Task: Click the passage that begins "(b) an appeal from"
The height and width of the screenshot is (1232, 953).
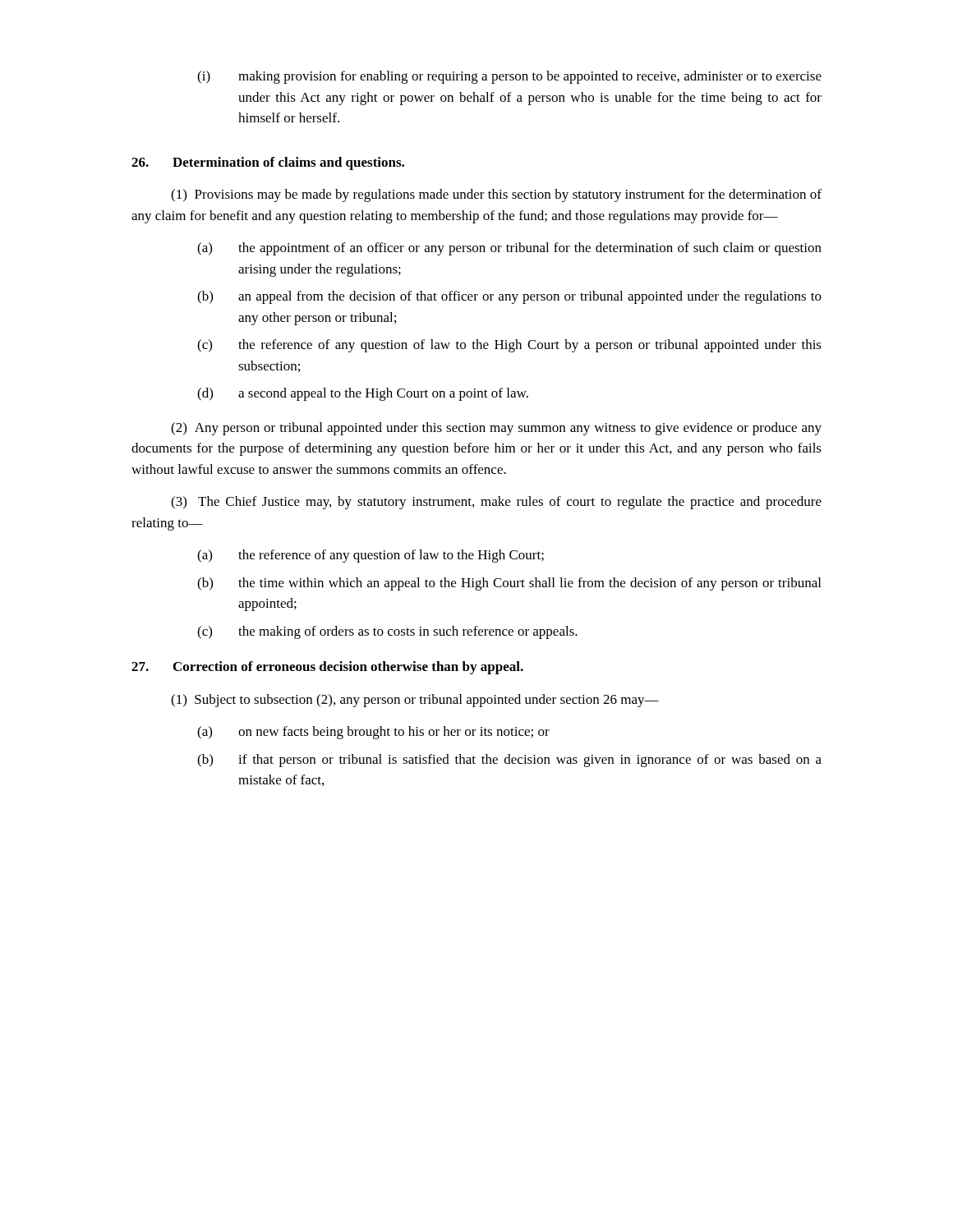Action: (509, 307)
